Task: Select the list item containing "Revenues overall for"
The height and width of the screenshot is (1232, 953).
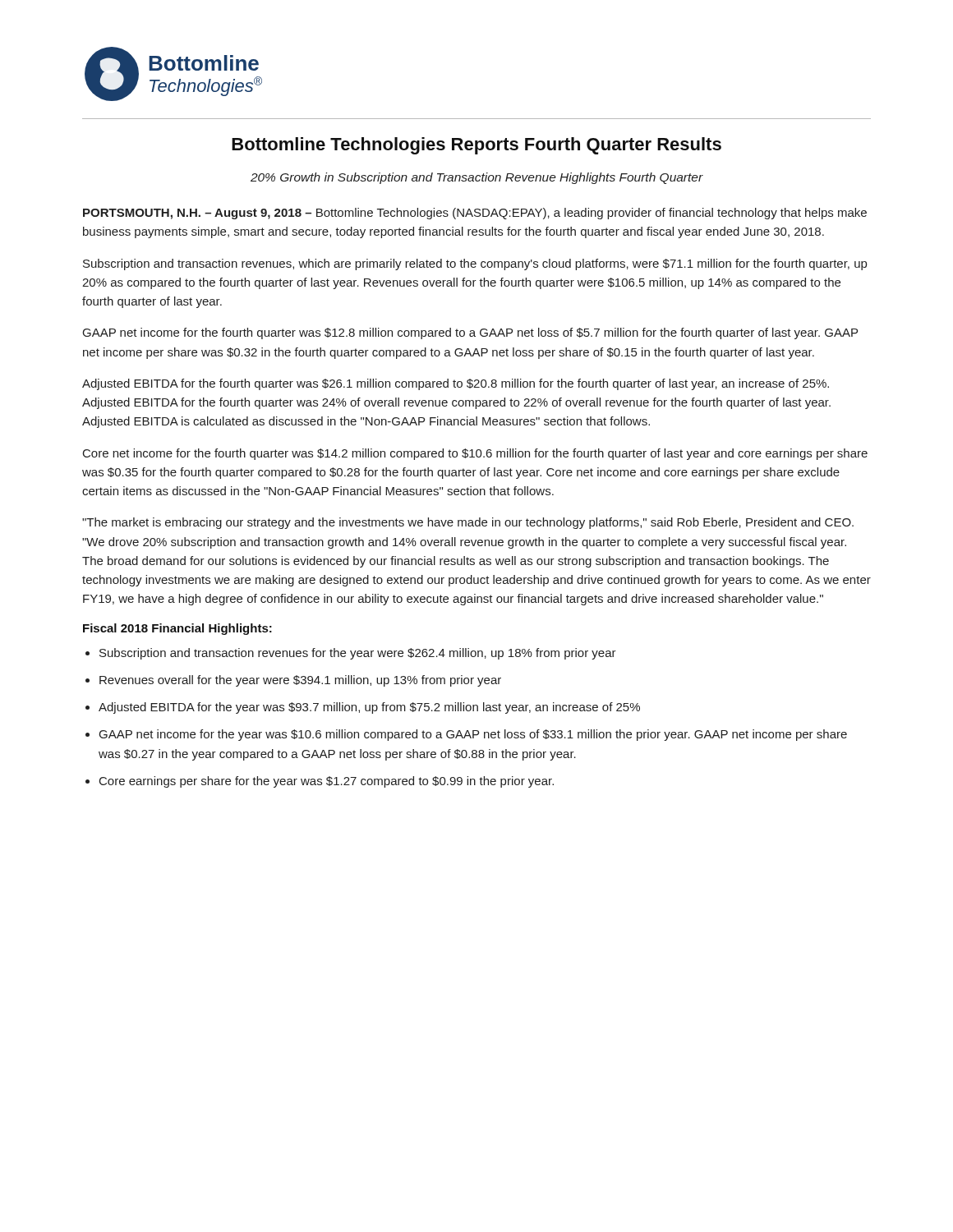Action: [300, 679]
